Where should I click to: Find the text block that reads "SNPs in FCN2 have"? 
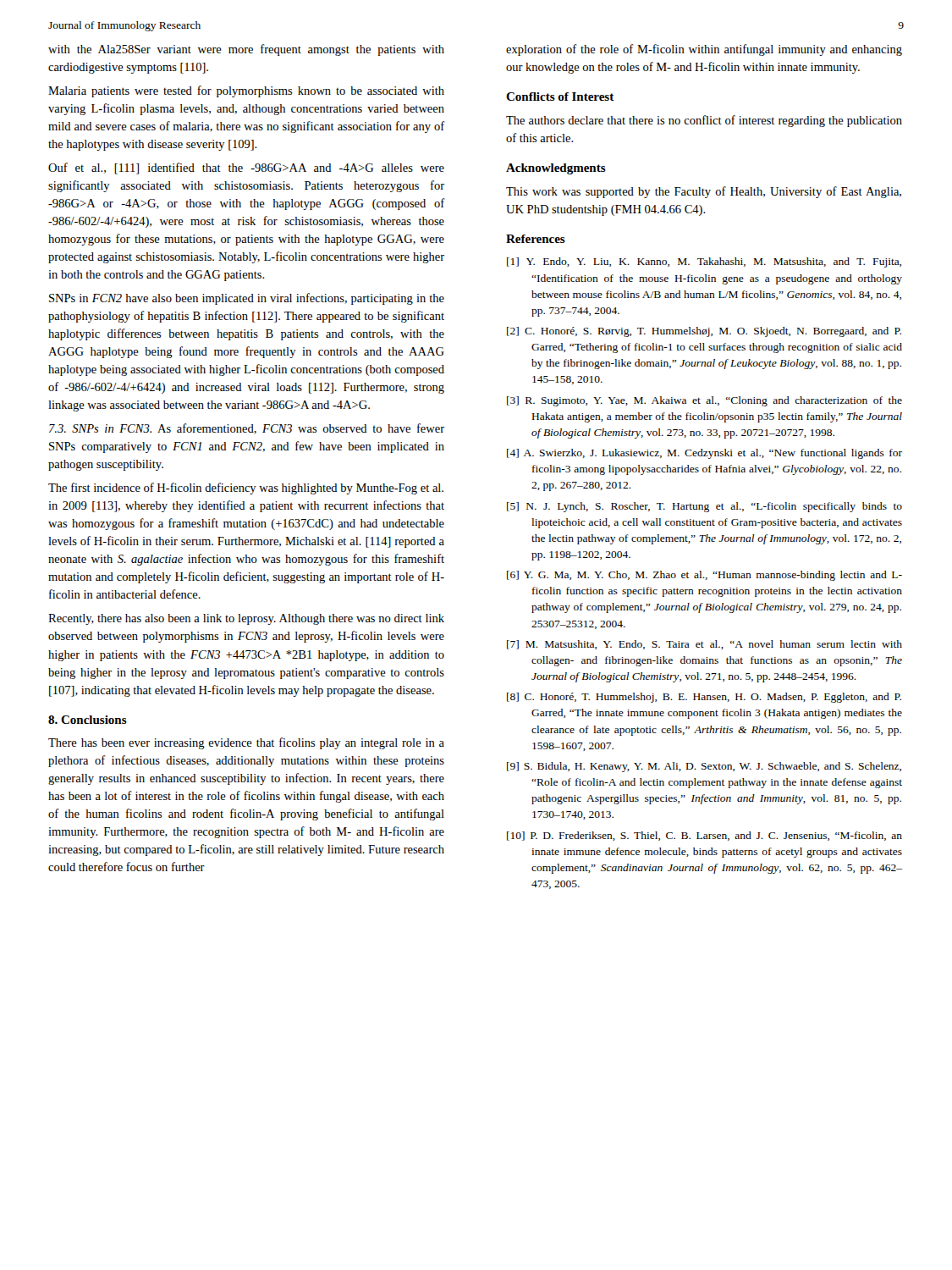(246, 352)
